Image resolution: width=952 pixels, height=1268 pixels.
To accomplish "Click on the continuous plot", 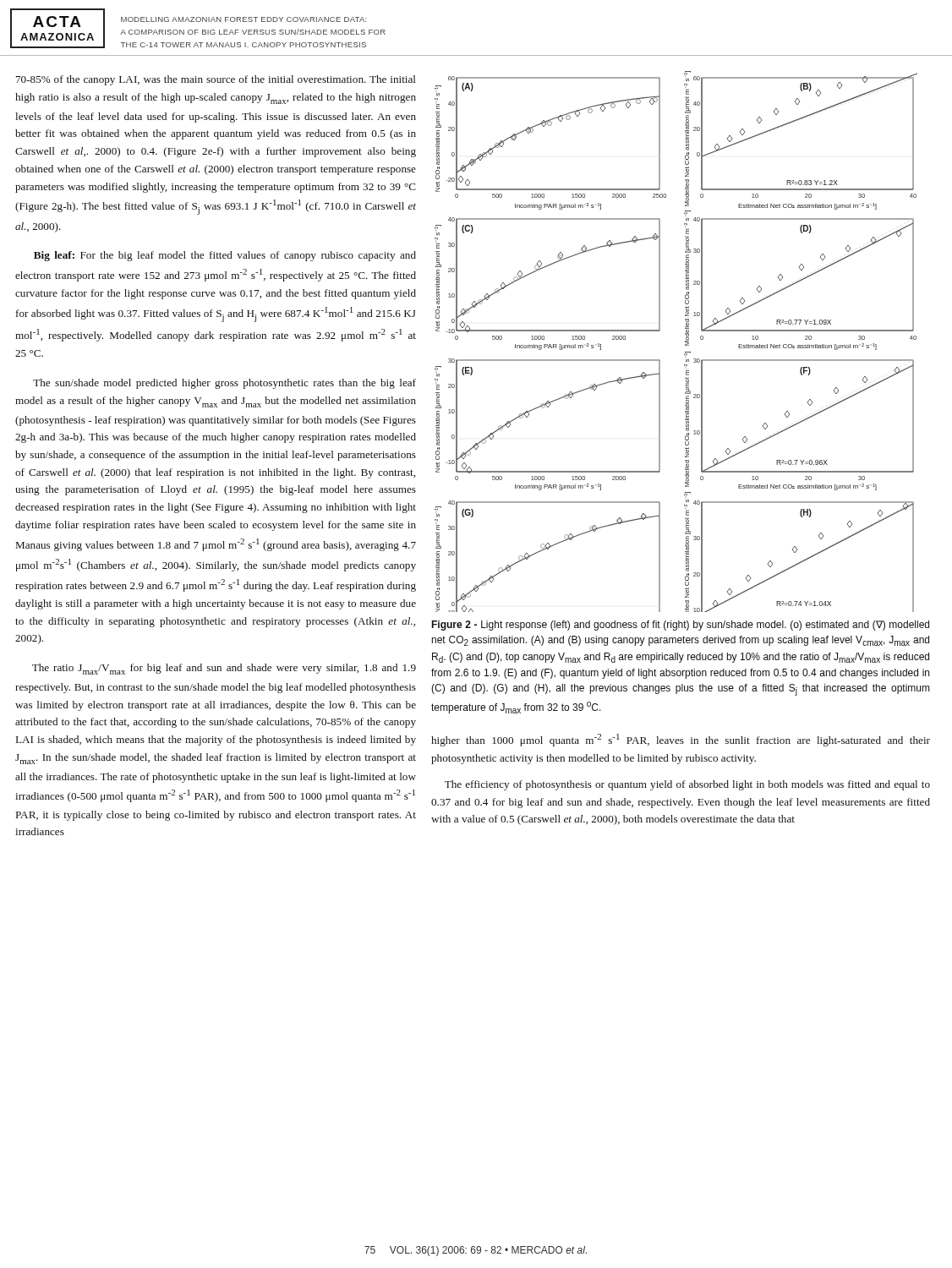I will [681, 342].
